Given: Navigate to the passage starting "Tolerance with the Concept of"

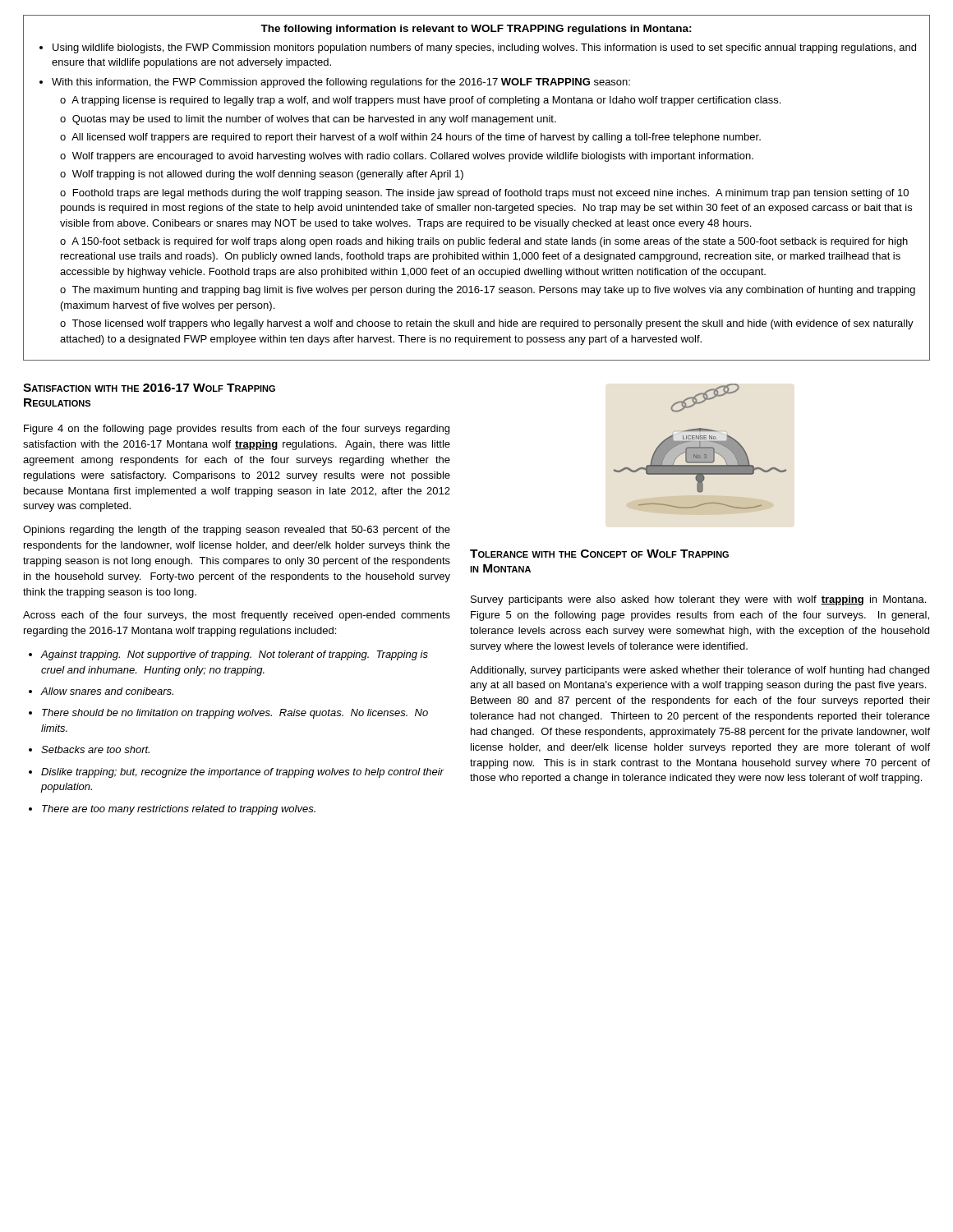Looking at the screenshot, I should (600, 561).
